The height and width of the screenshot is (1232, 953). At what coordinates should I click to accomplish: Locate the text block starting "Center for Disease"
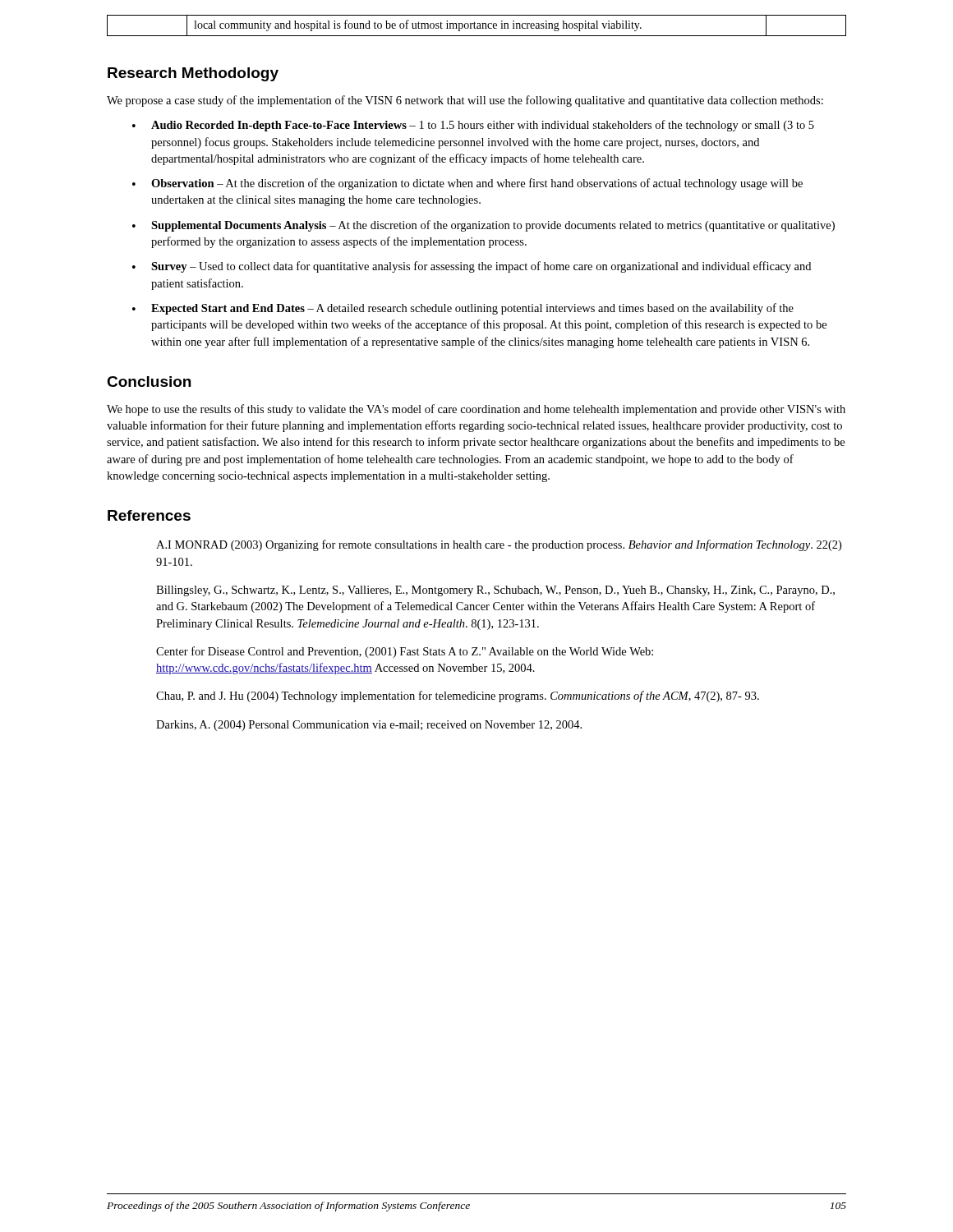476,660
